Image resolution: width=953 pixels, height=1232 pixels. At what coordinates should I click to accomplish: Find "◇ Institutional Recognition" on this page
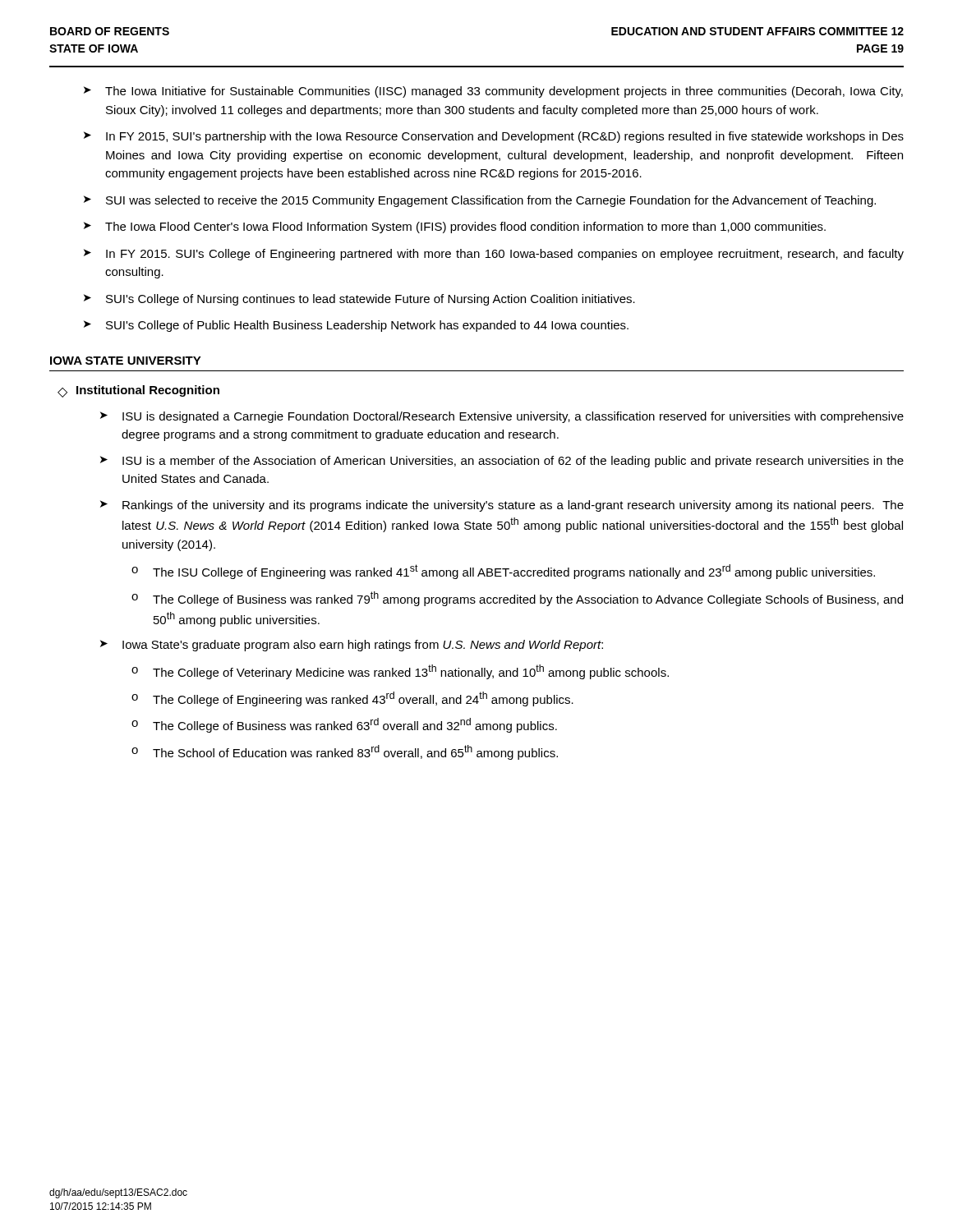click(x=139, y=391)
